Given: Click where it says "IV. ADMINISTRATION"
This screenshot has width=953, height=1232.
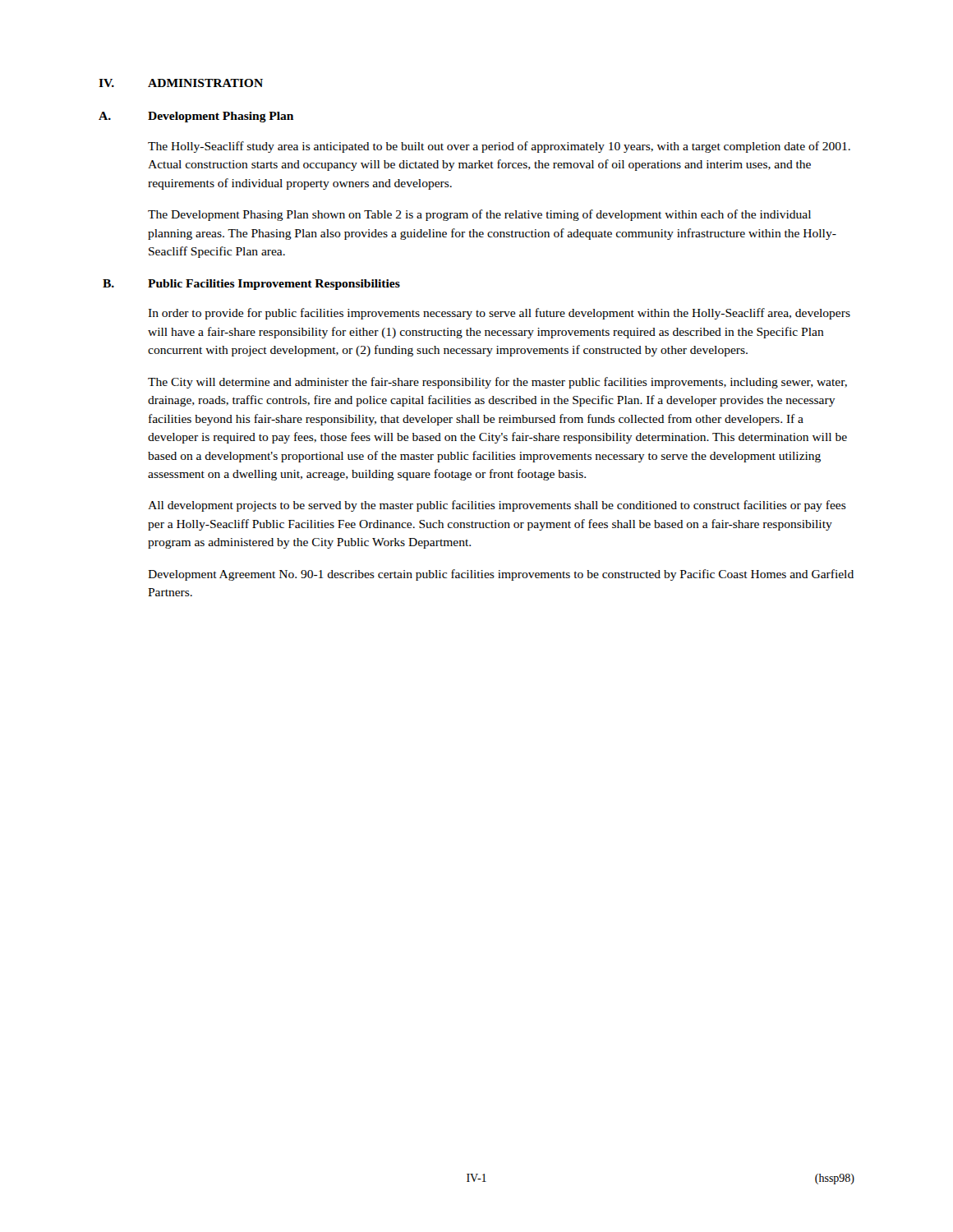Looking at the screenshot, I should click(x=181, y=83).
